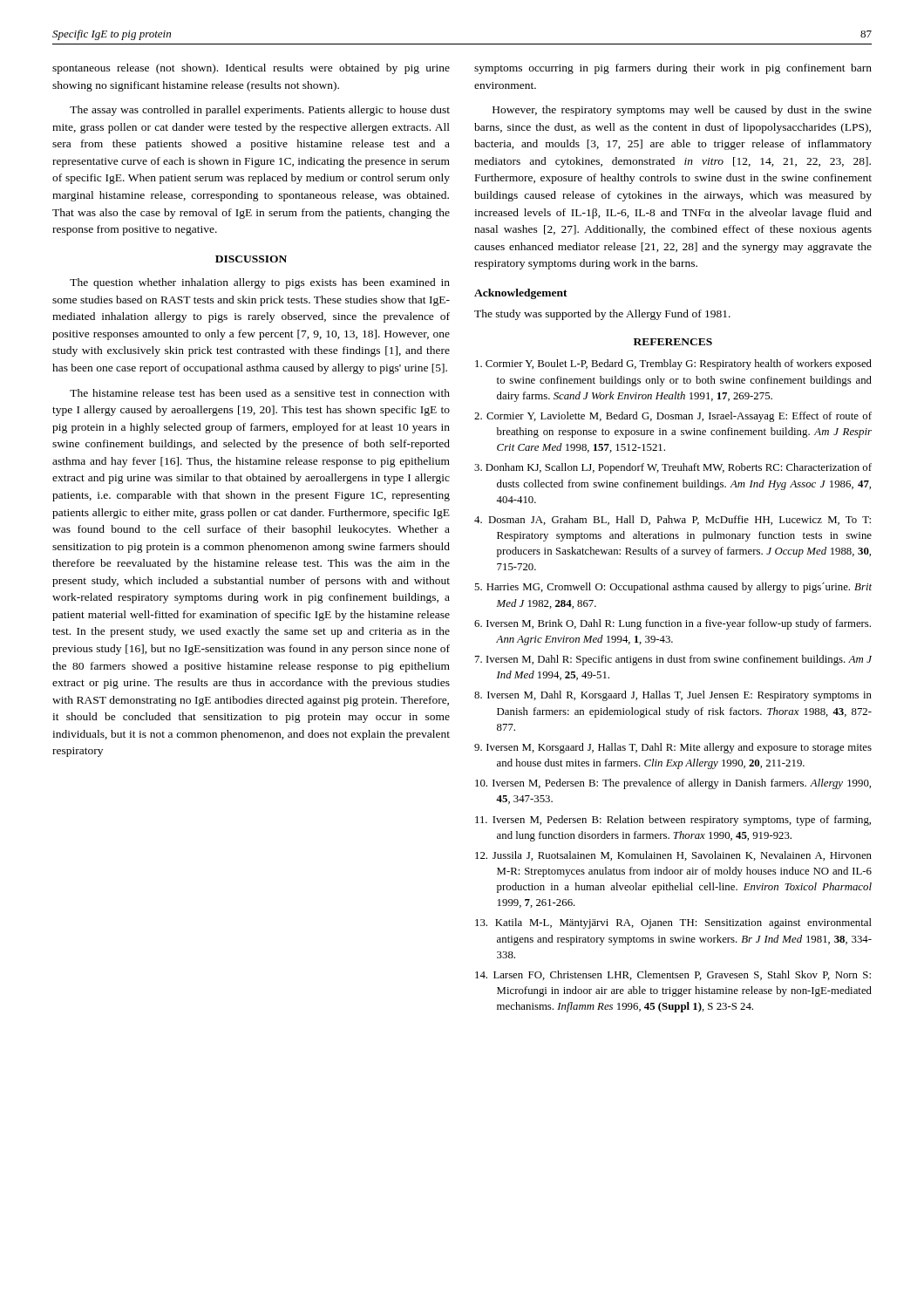Click the passage that begins "11. Iversen M, Pedersen B: Relation between respiratory"

[x=673, y=827]
